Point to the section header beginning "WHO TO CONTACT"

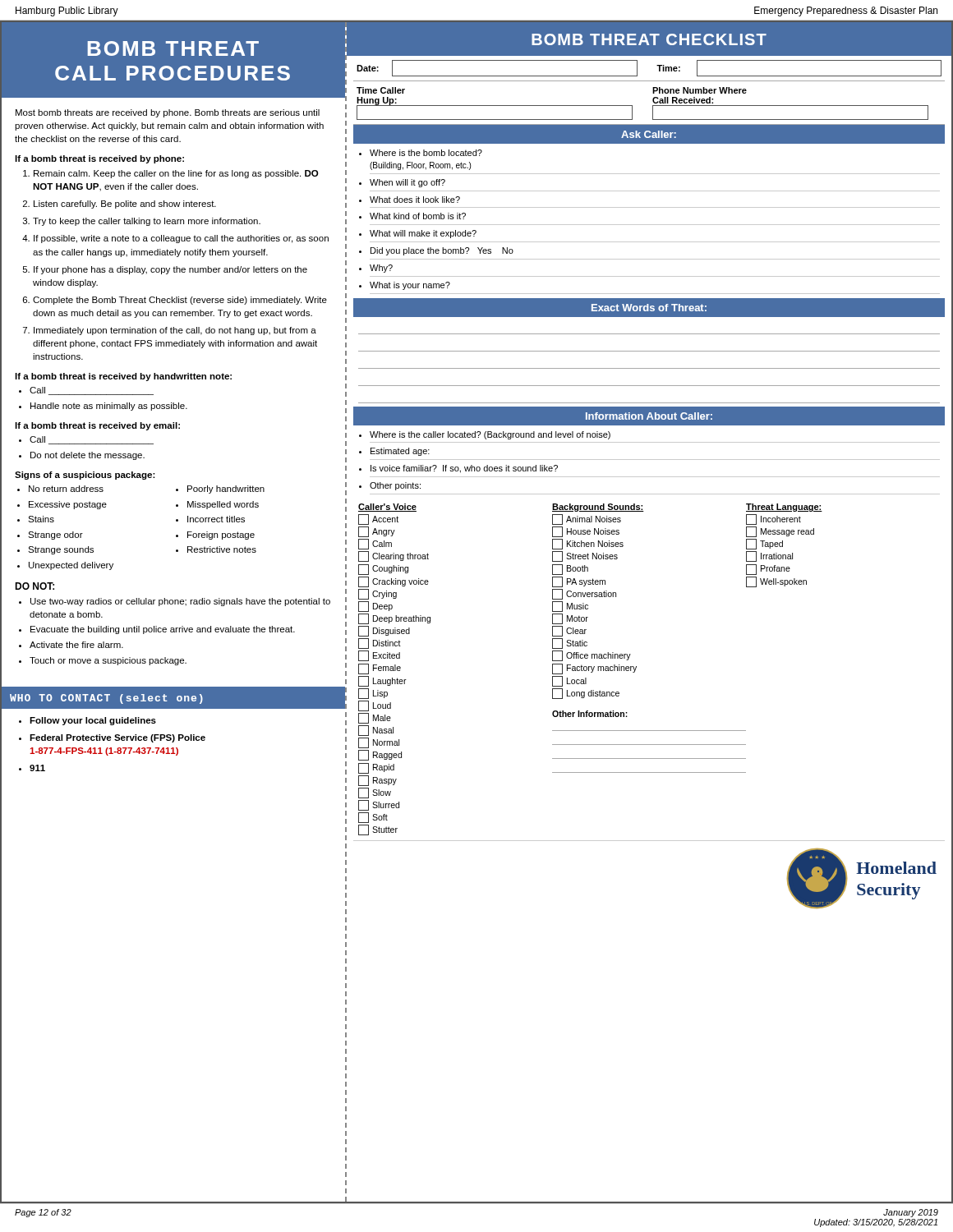click(107, 699)
